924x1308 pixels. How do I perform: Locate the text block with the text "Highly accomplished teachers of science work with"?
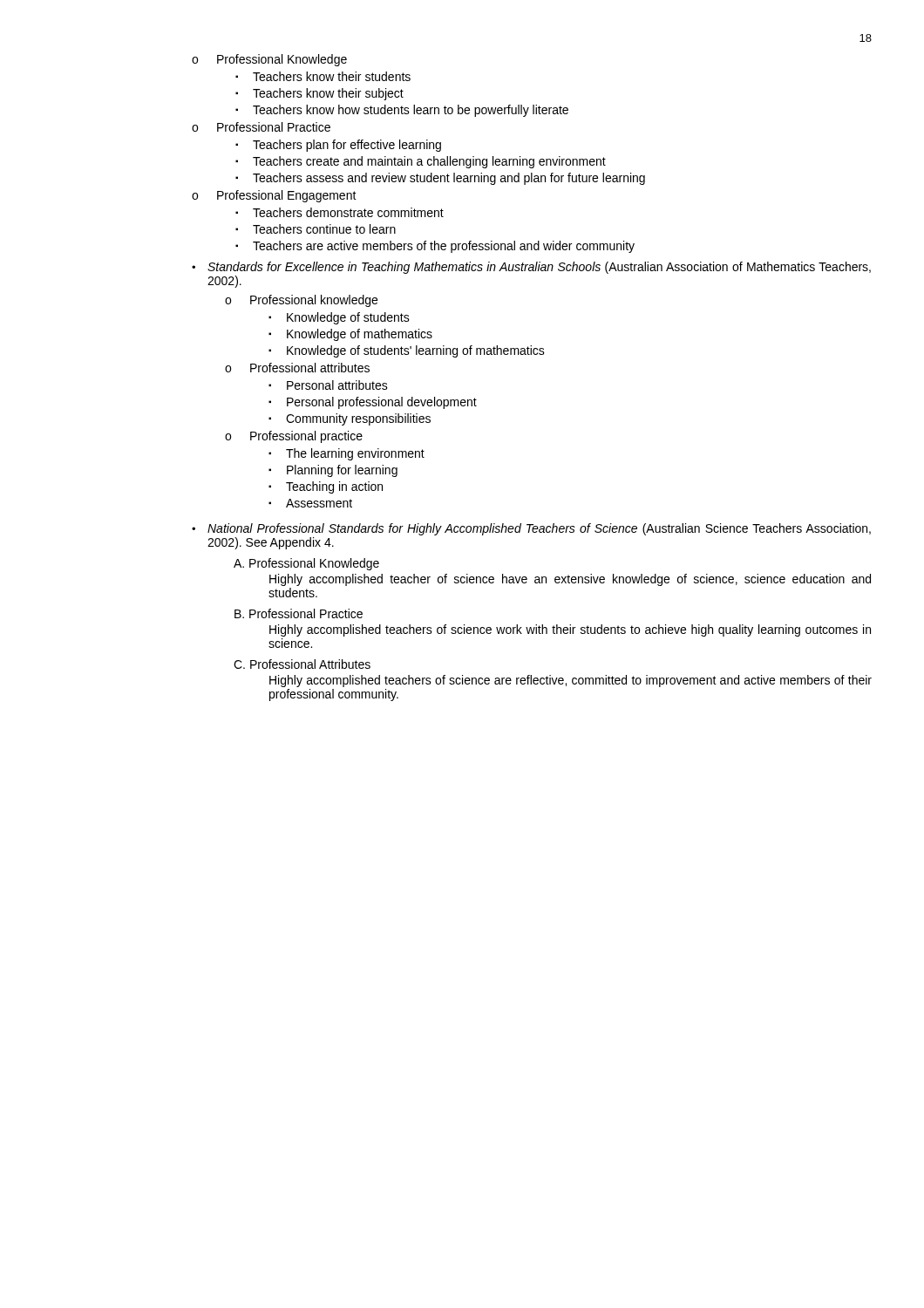[570, 637]
